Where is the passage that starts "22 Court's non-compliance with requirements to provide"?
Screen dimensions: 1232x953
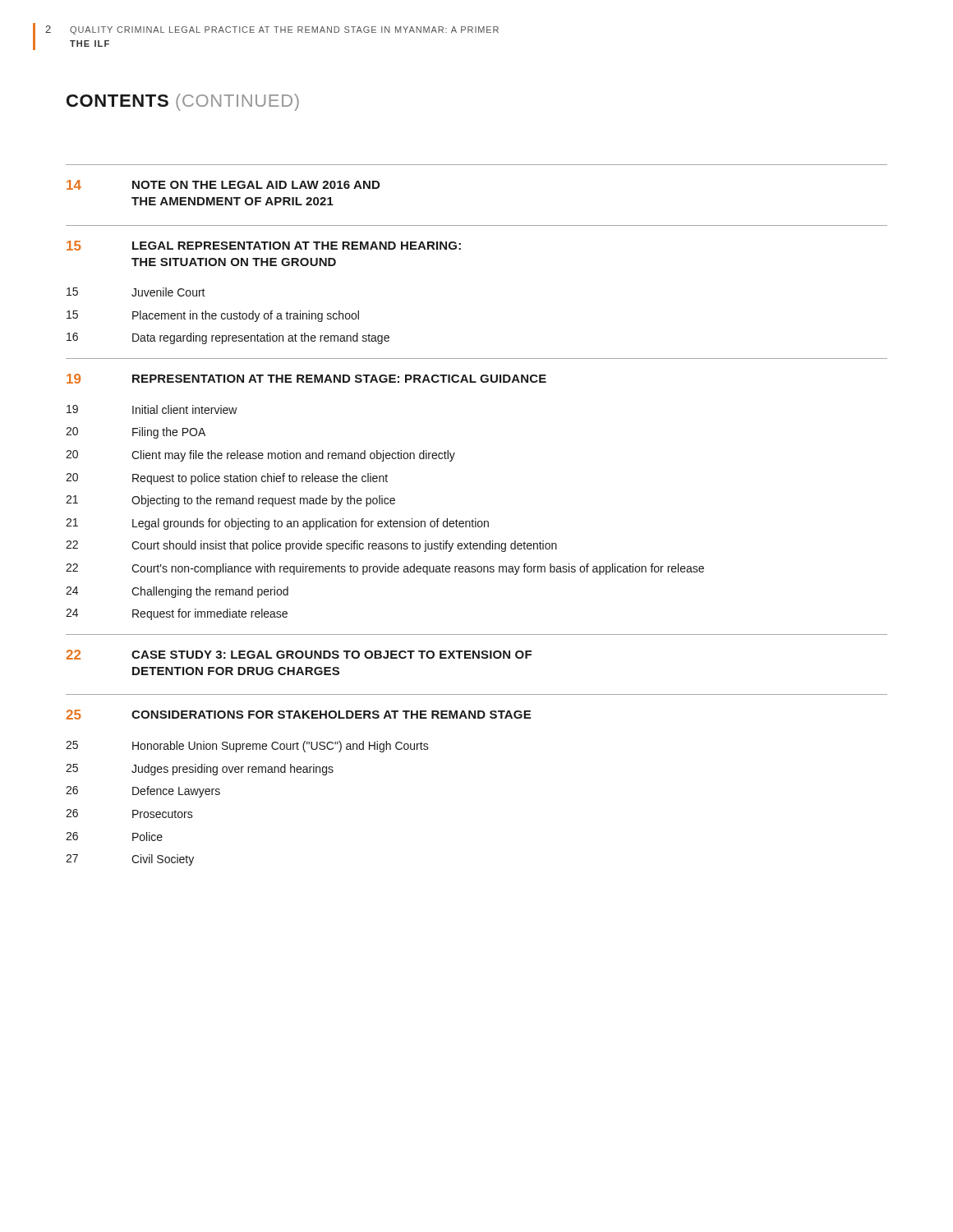(476, 569)
